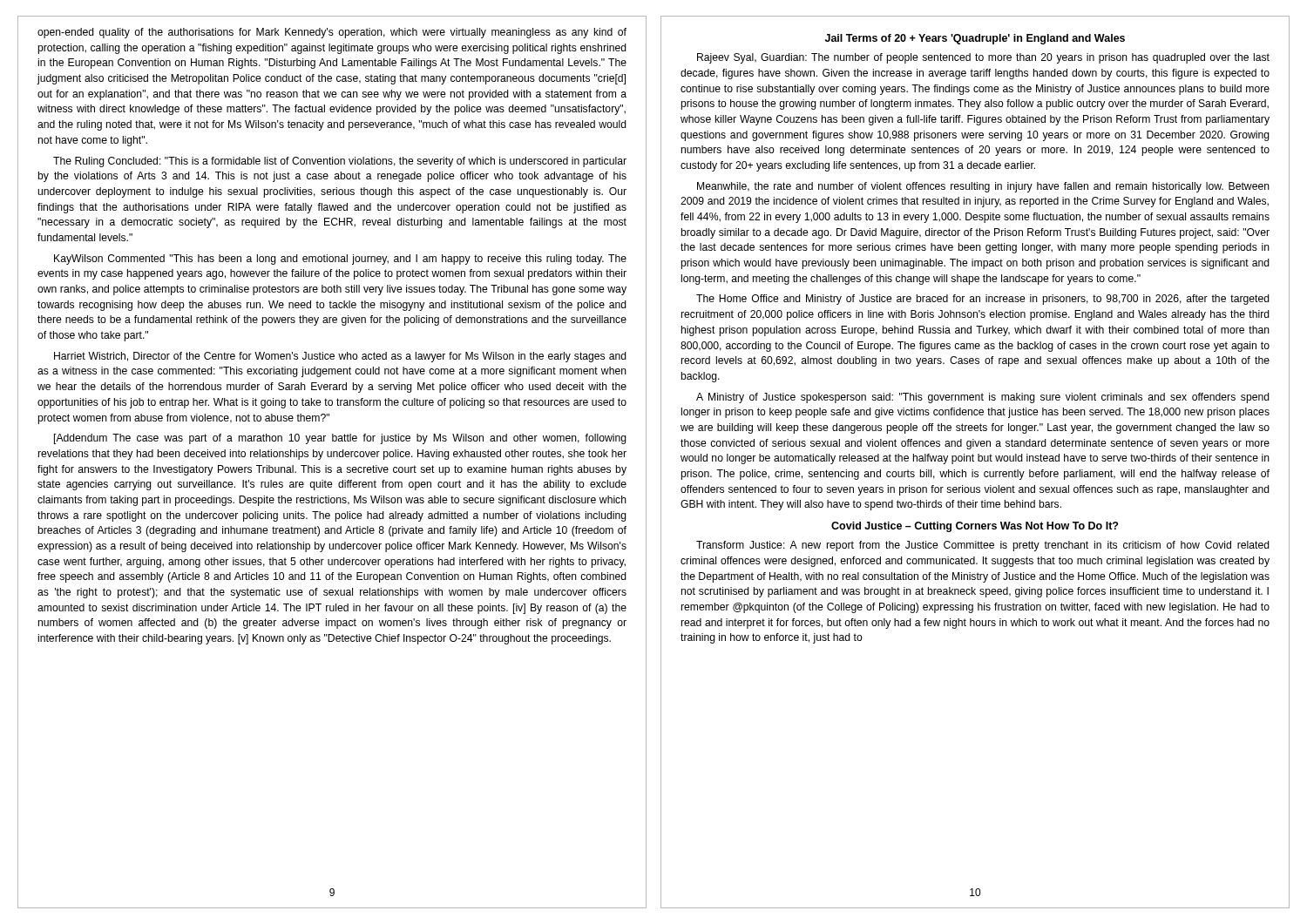Find the text block with the text "open-ended quality of the authorisations for Mark"
Viewport: 1307px width, 924px height.
click(x=332, y=87)
